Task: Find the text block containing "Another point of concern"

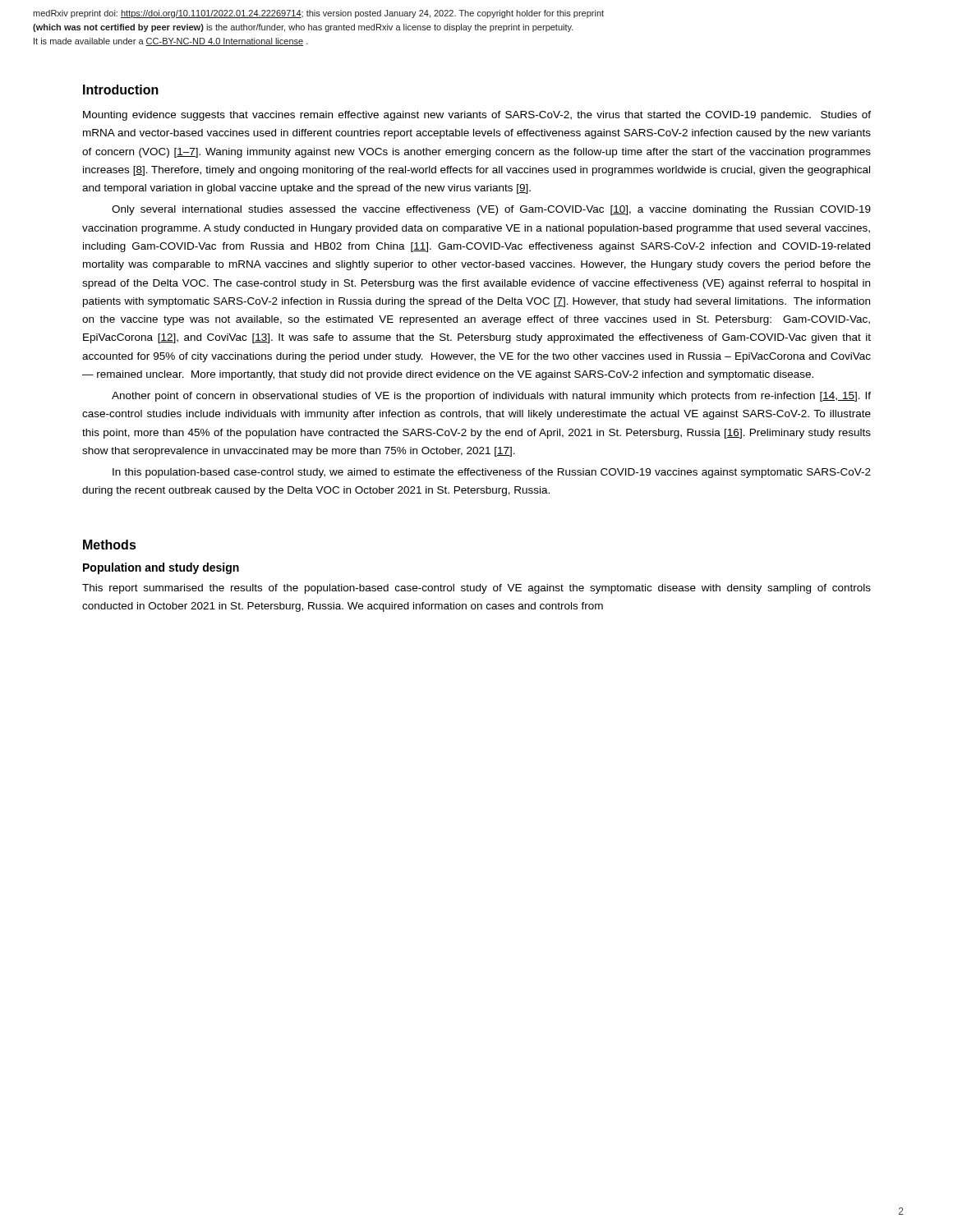Action: [476, 424]
